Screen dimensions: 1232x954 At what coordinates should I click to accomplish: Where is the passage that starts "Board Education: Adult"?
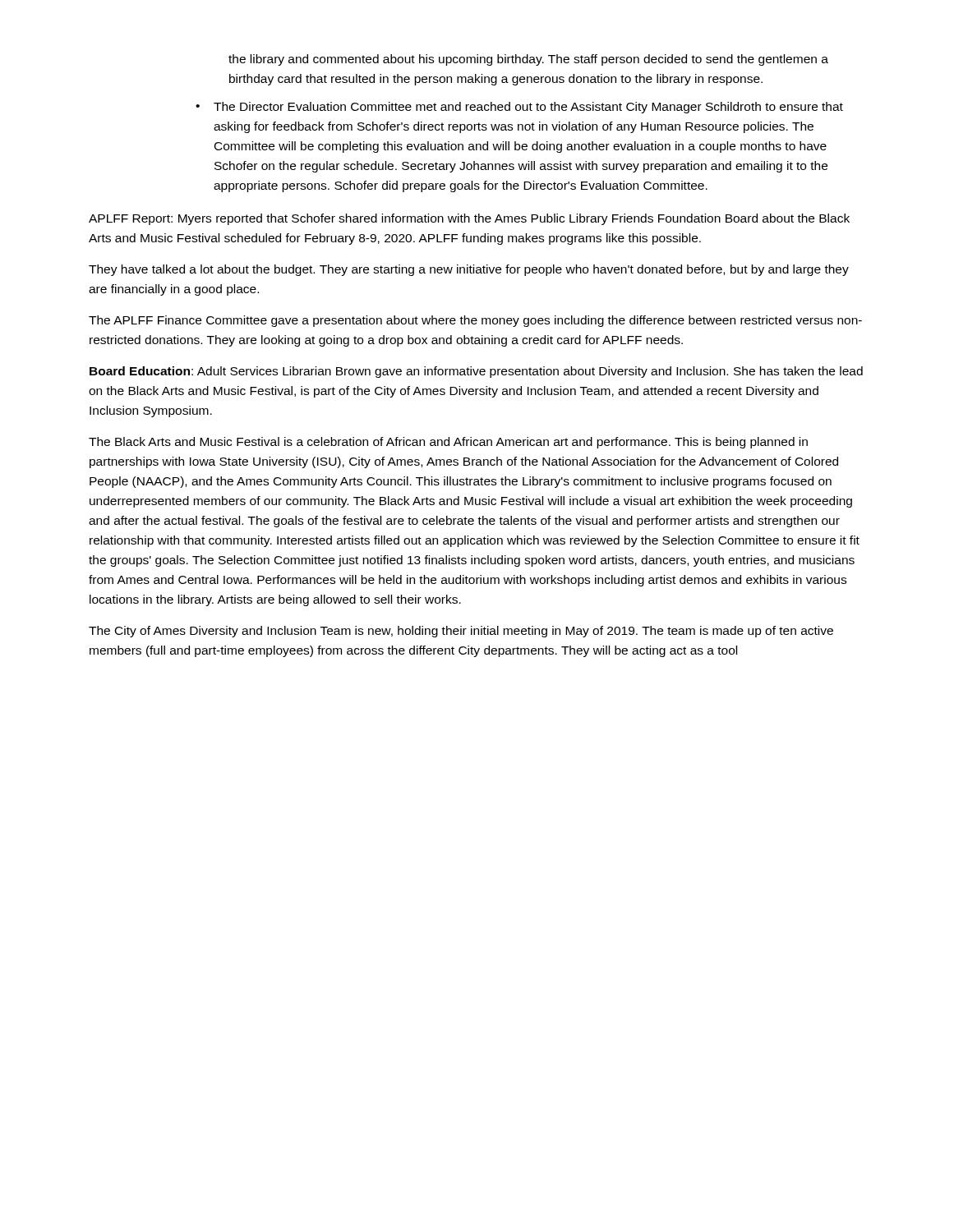point(476,391)
